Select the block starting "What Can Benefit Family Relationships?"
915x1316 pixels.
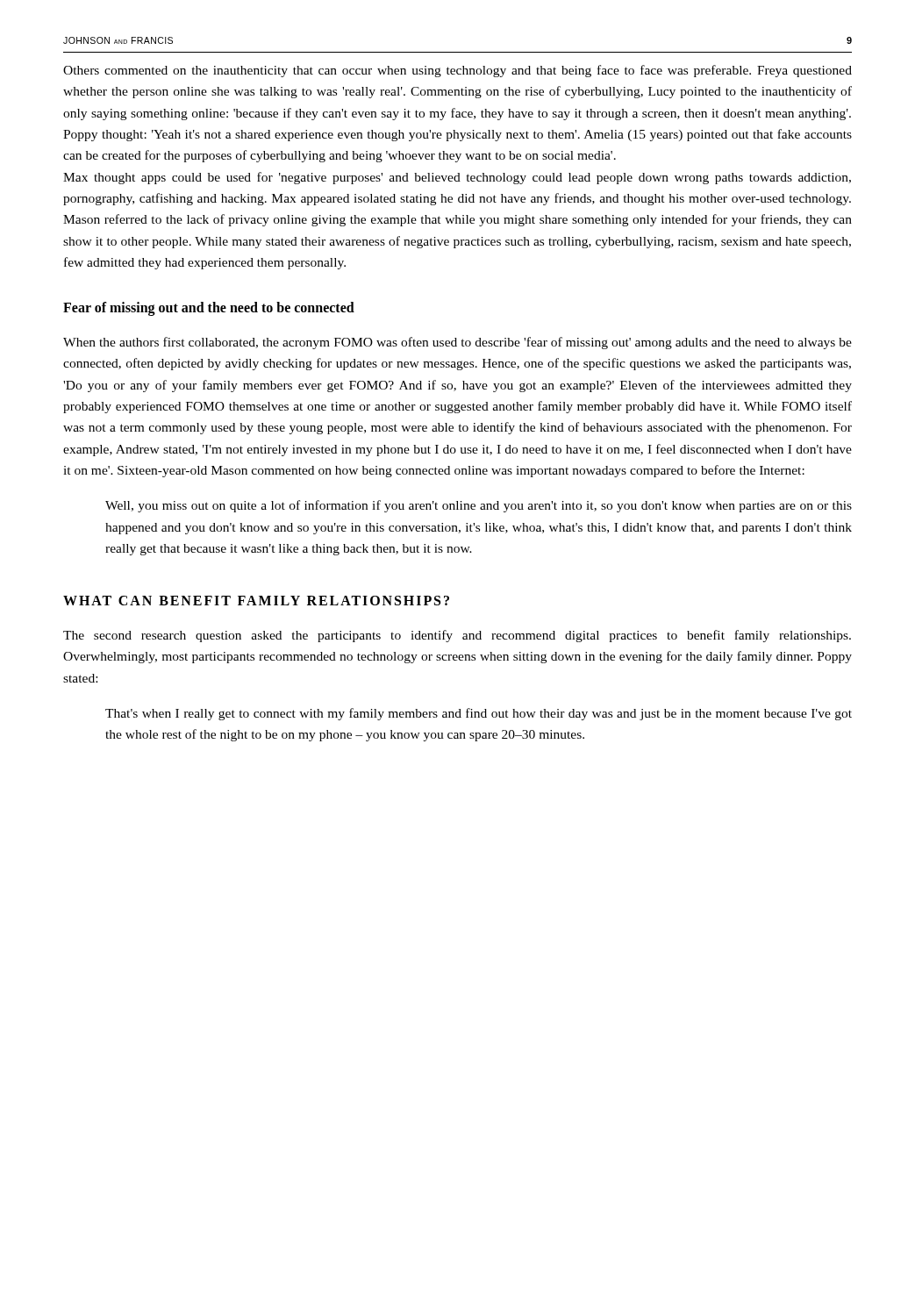tap(257, 601)
